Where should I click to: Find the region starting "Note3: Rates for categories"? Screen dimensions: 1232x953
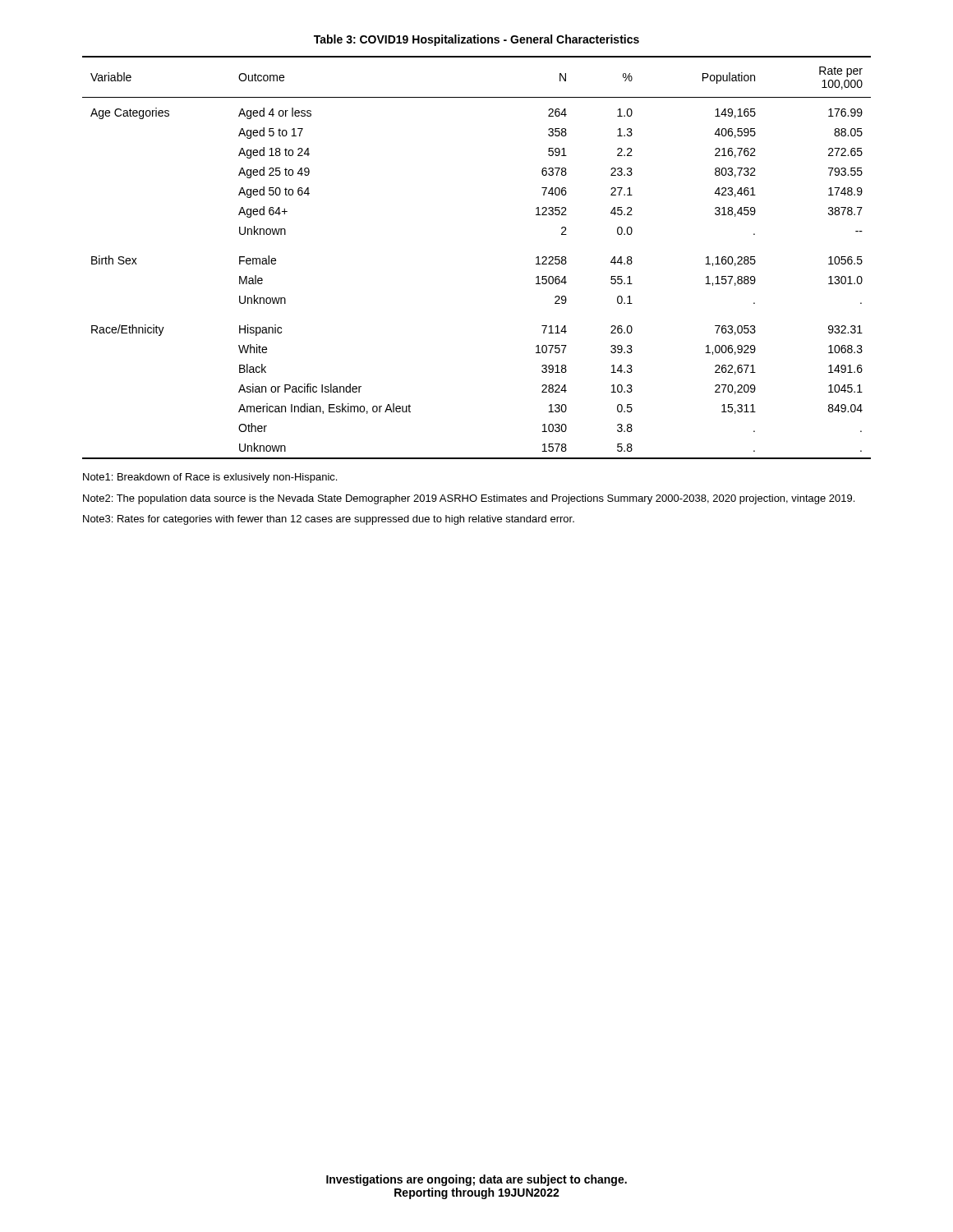pyautogui.click(x=329, y=519)
